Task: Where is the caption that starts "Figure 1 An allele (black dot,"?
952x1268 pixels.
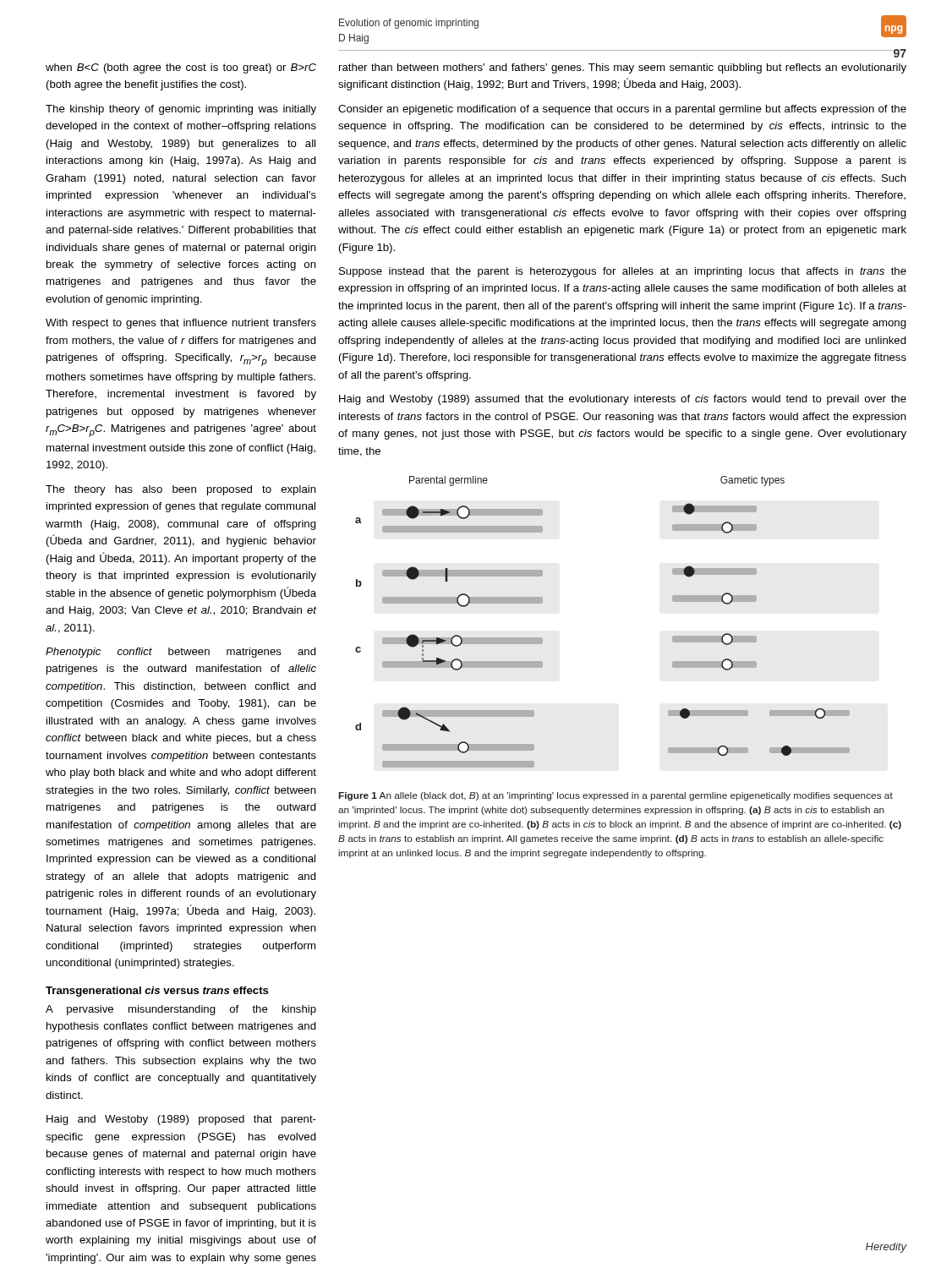Action: 620,824
